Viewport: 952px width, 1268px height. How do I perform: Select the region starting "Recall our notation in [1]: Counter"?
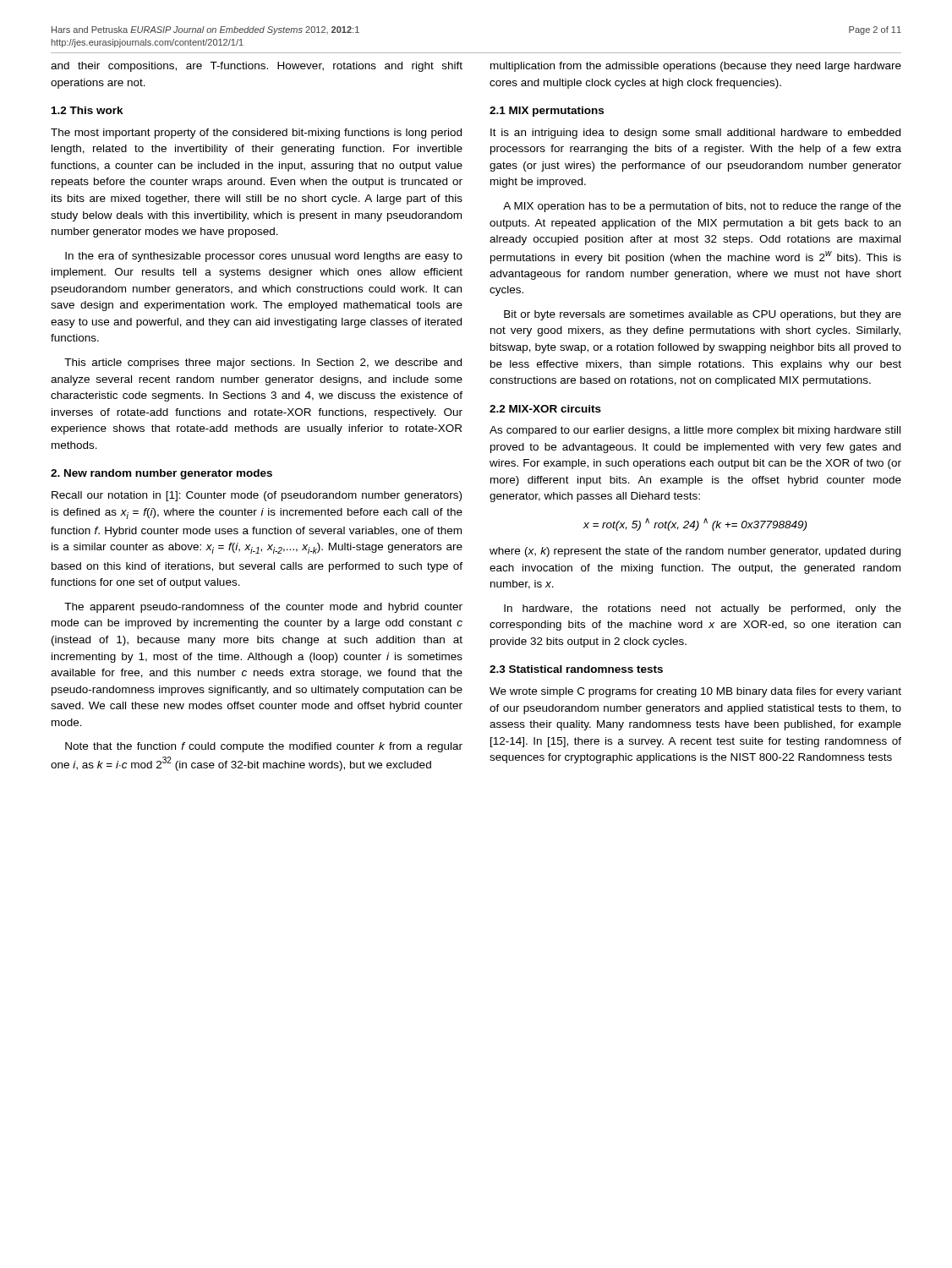pyautogui.click(x=257, y=539)
